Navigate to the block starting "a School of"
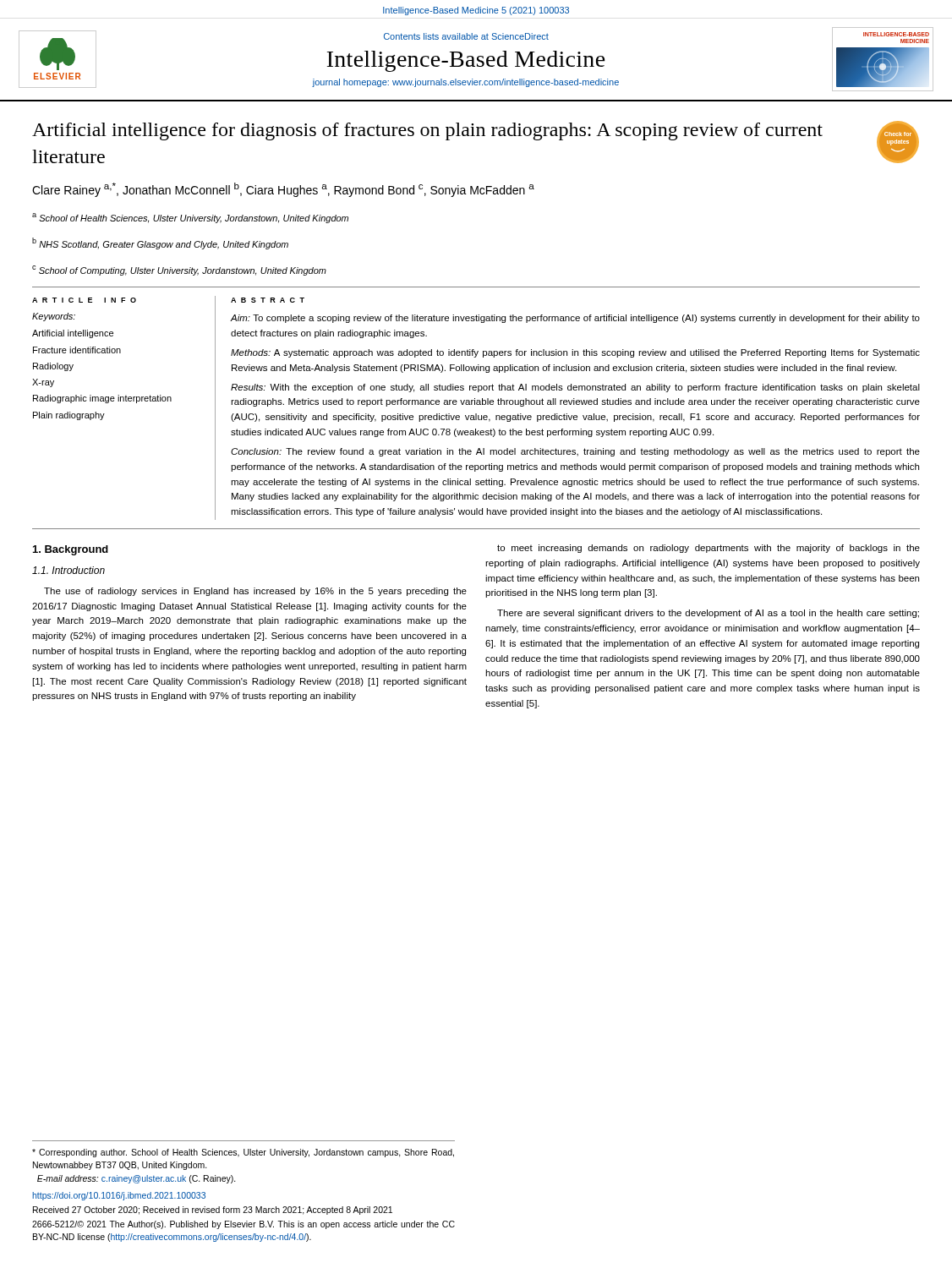 [190, 218]
